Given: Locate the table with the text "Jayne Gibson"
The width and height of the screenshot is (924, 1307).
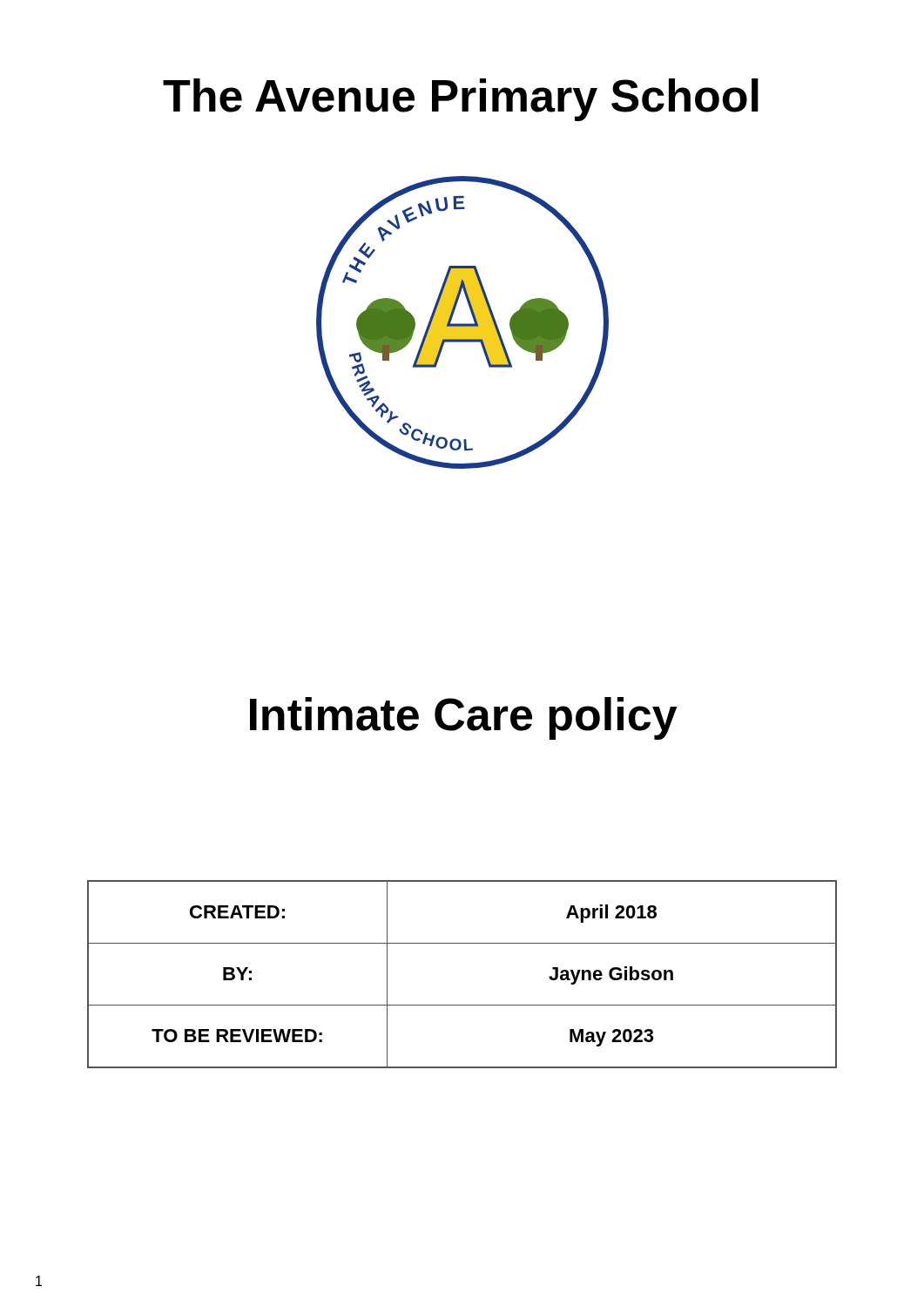Looking at the screenshot, I should 462,974.
